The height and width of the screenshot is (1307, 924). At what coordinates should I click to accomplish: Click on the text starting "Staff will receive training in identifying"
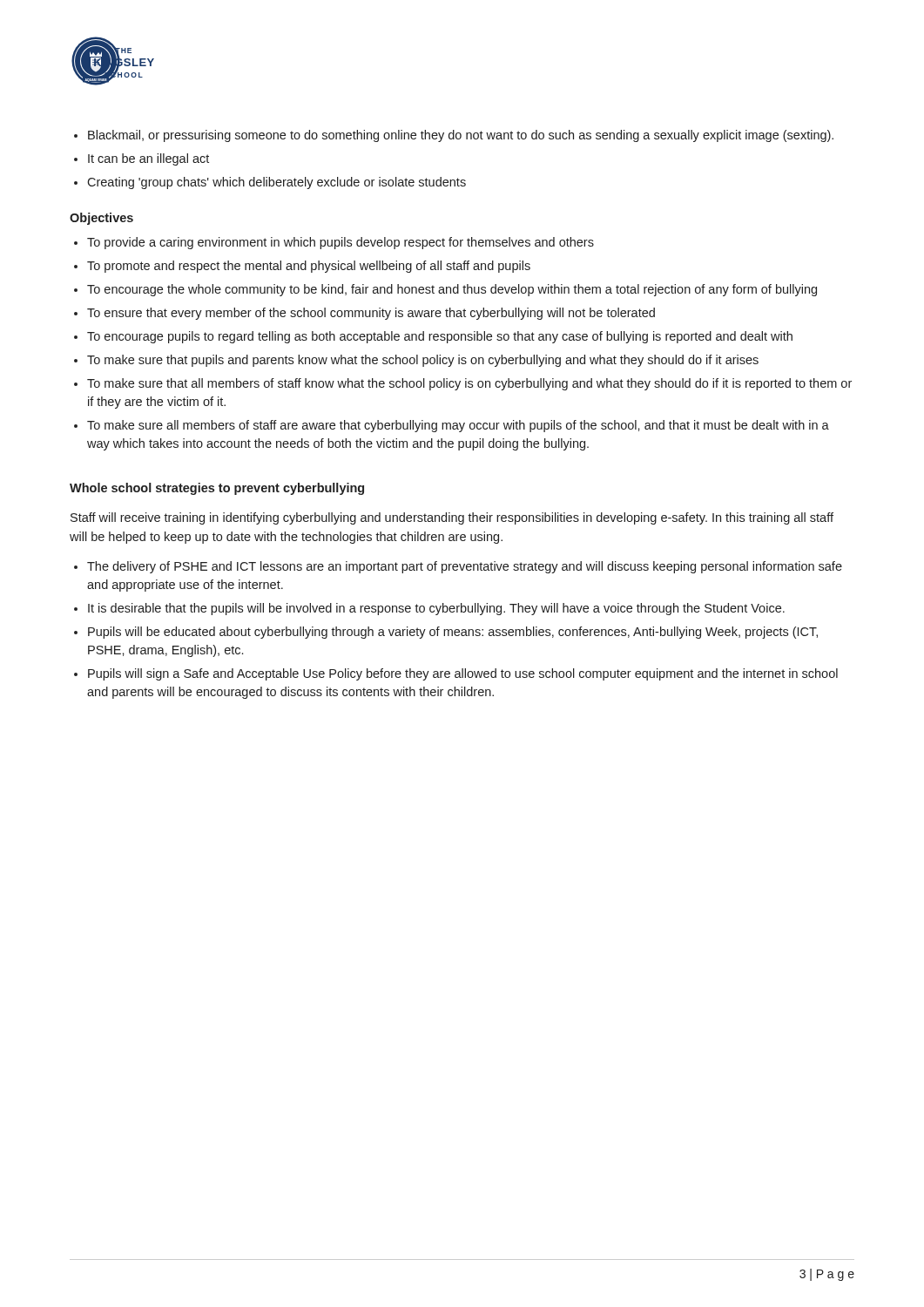point(452,527)
